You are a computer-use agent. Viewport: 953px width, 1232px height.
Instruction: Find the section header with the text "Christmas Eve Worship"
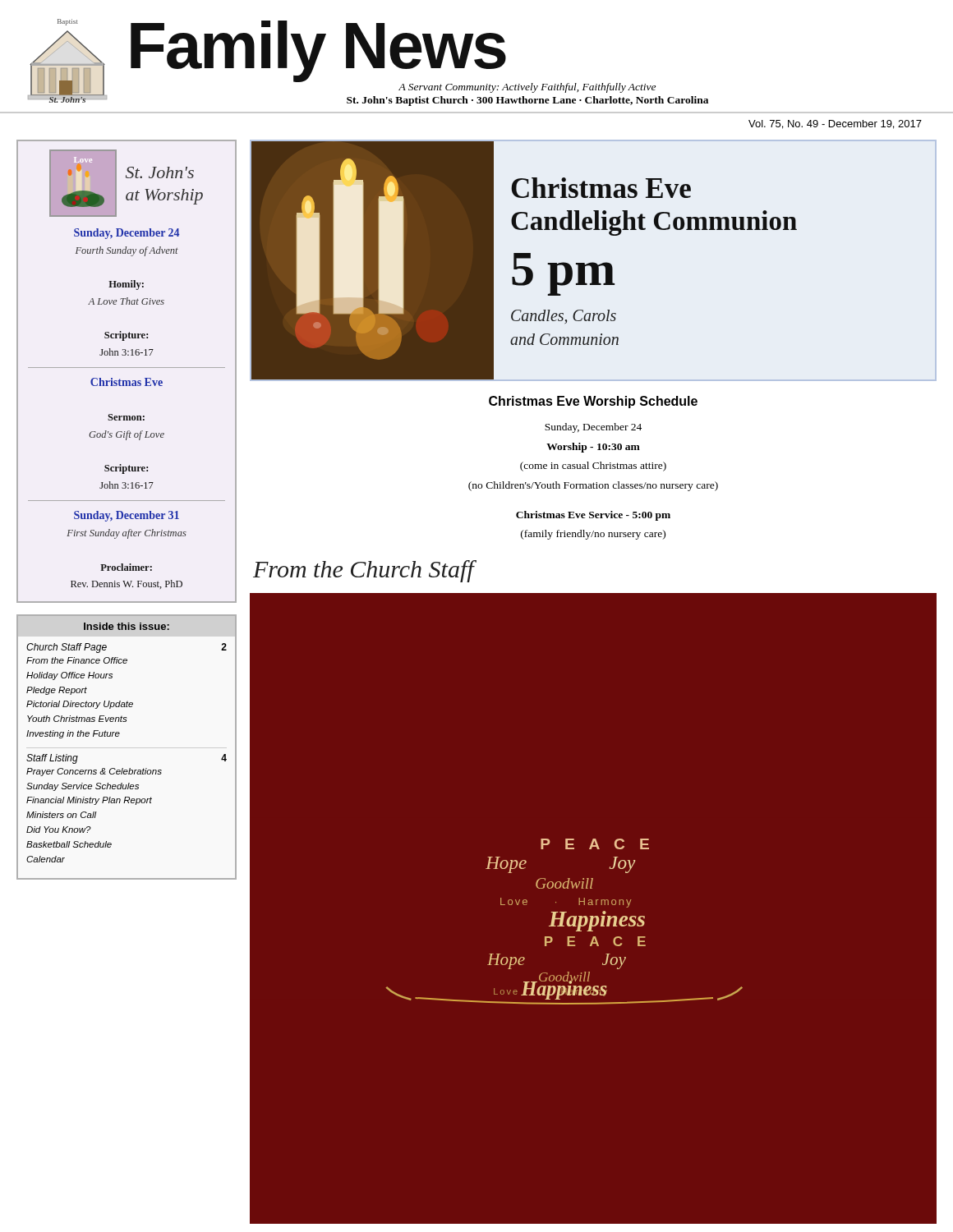[x=593, y=401]
